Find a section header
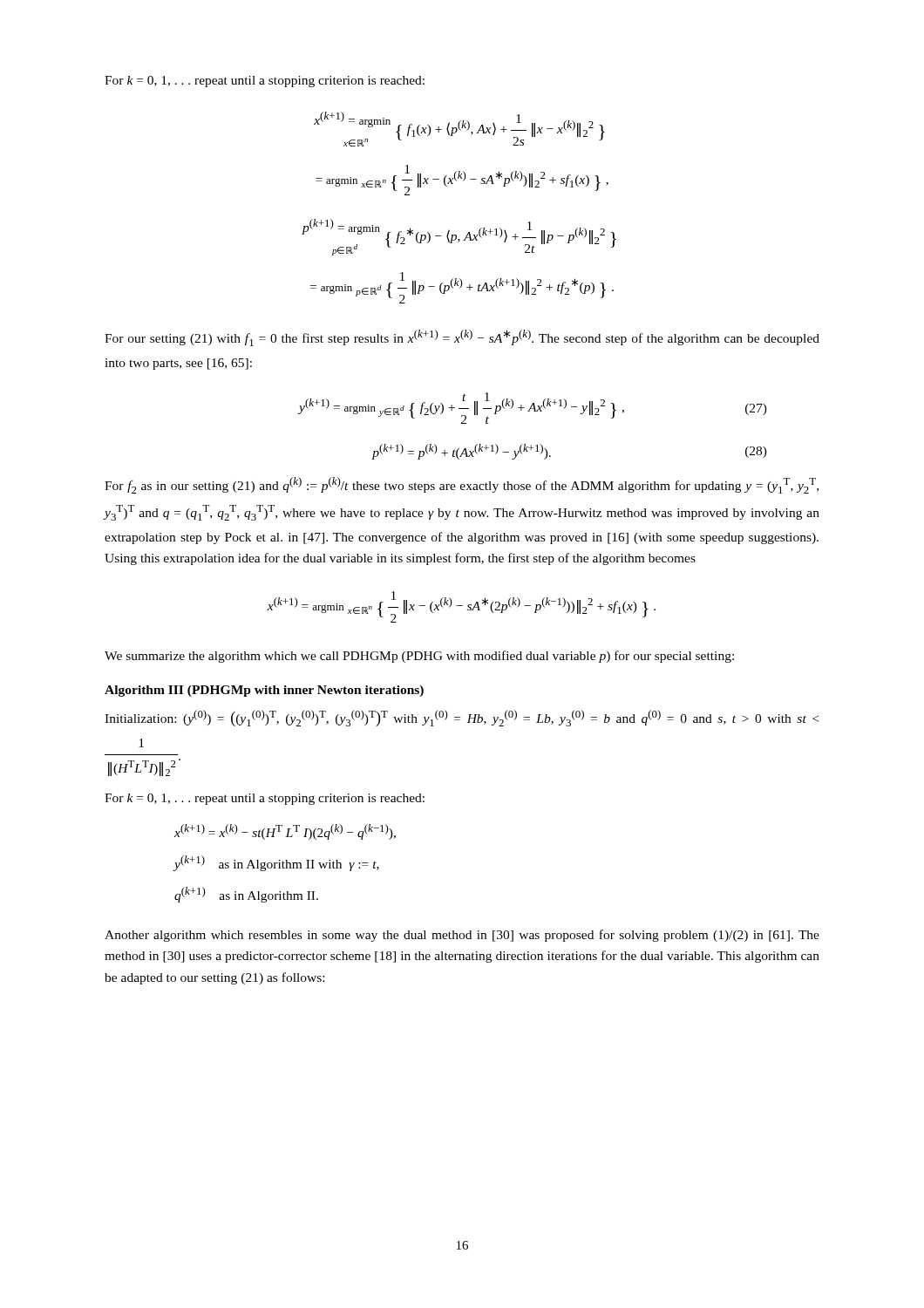The image size is (924, 1308). click(x=462, y=690)
